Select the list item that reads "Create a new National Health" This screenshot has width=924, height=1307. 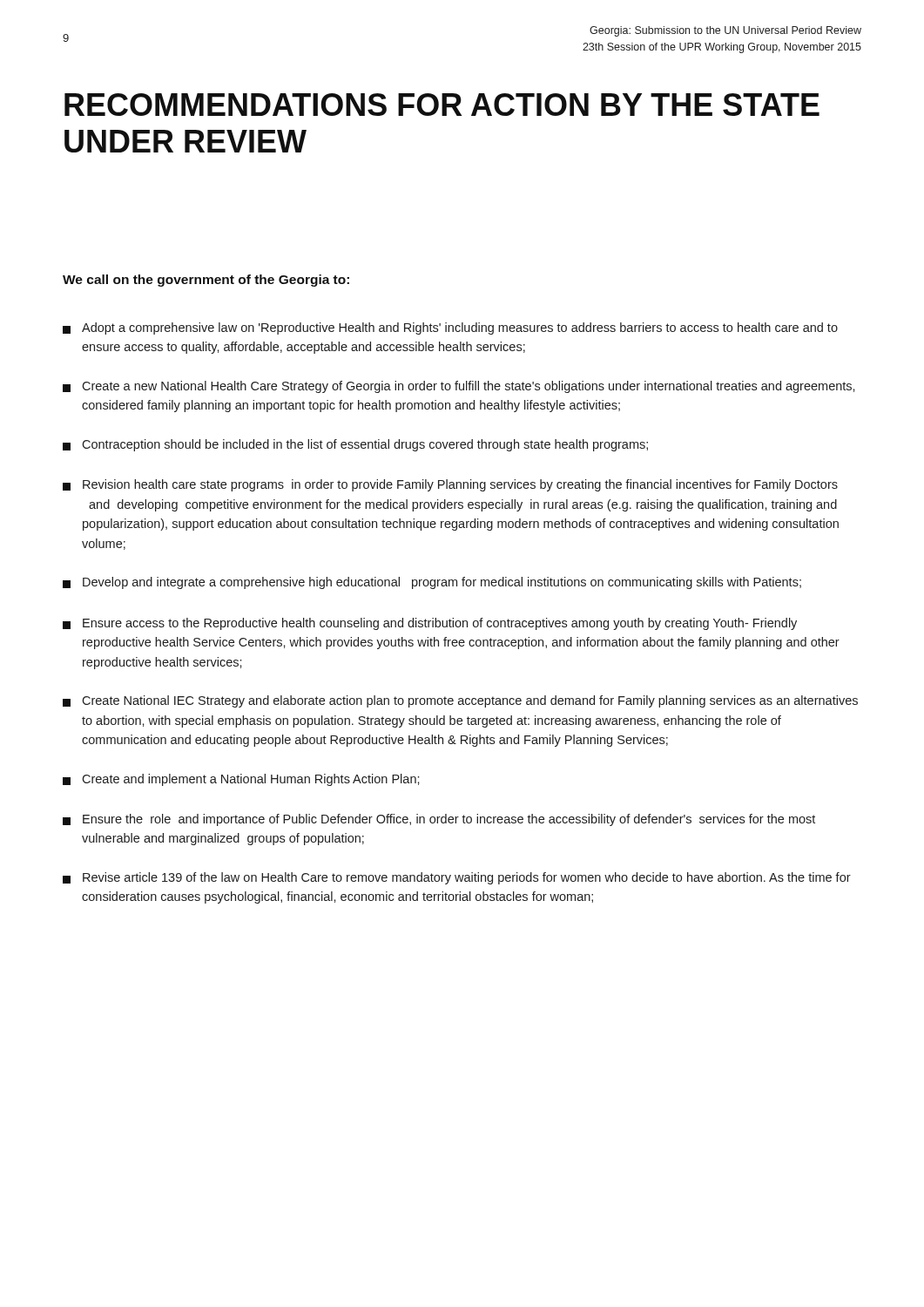click(462, 396)
